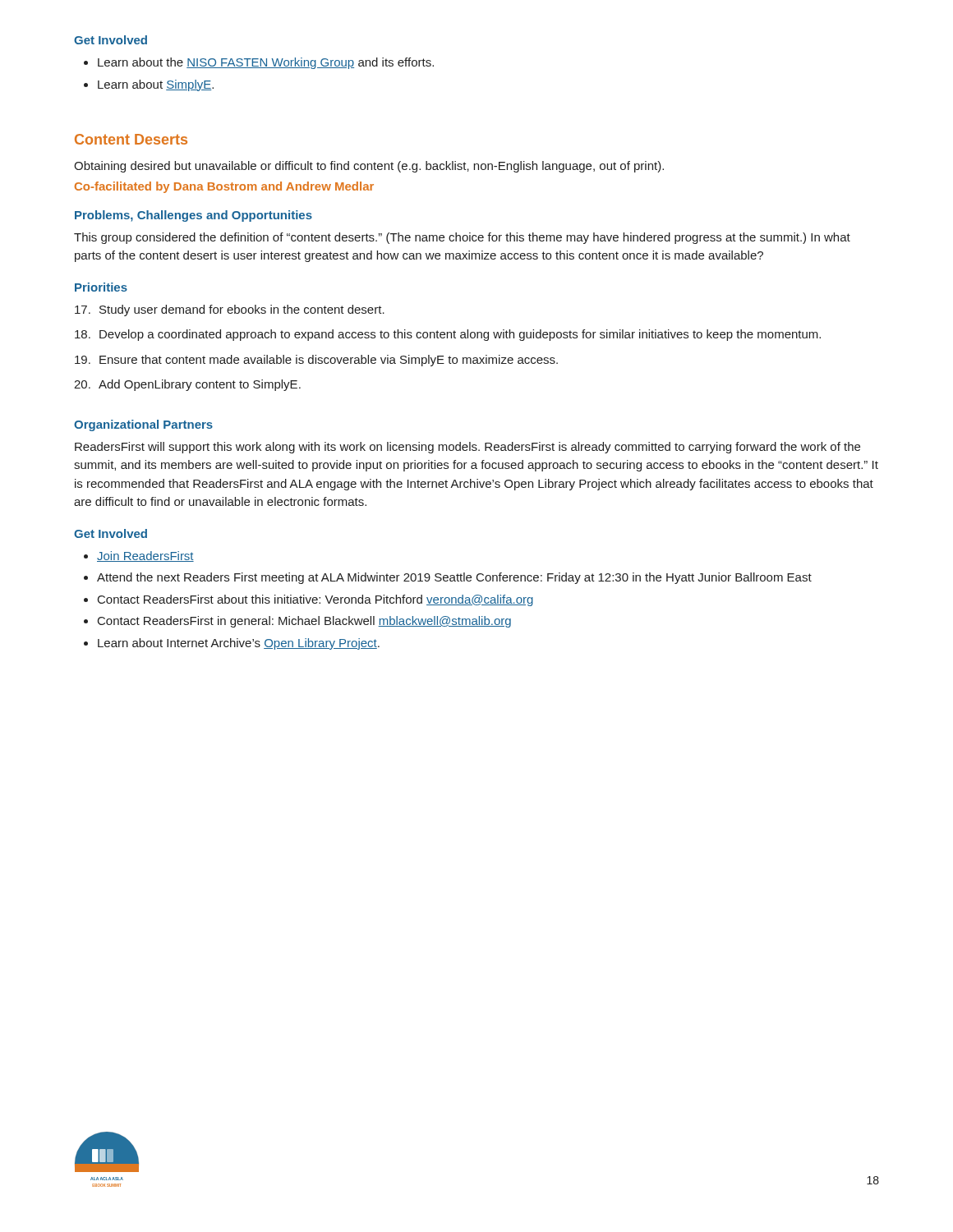Locate the section header that says "Problems, Challenges and Opportunities"

tap(193, 216)
